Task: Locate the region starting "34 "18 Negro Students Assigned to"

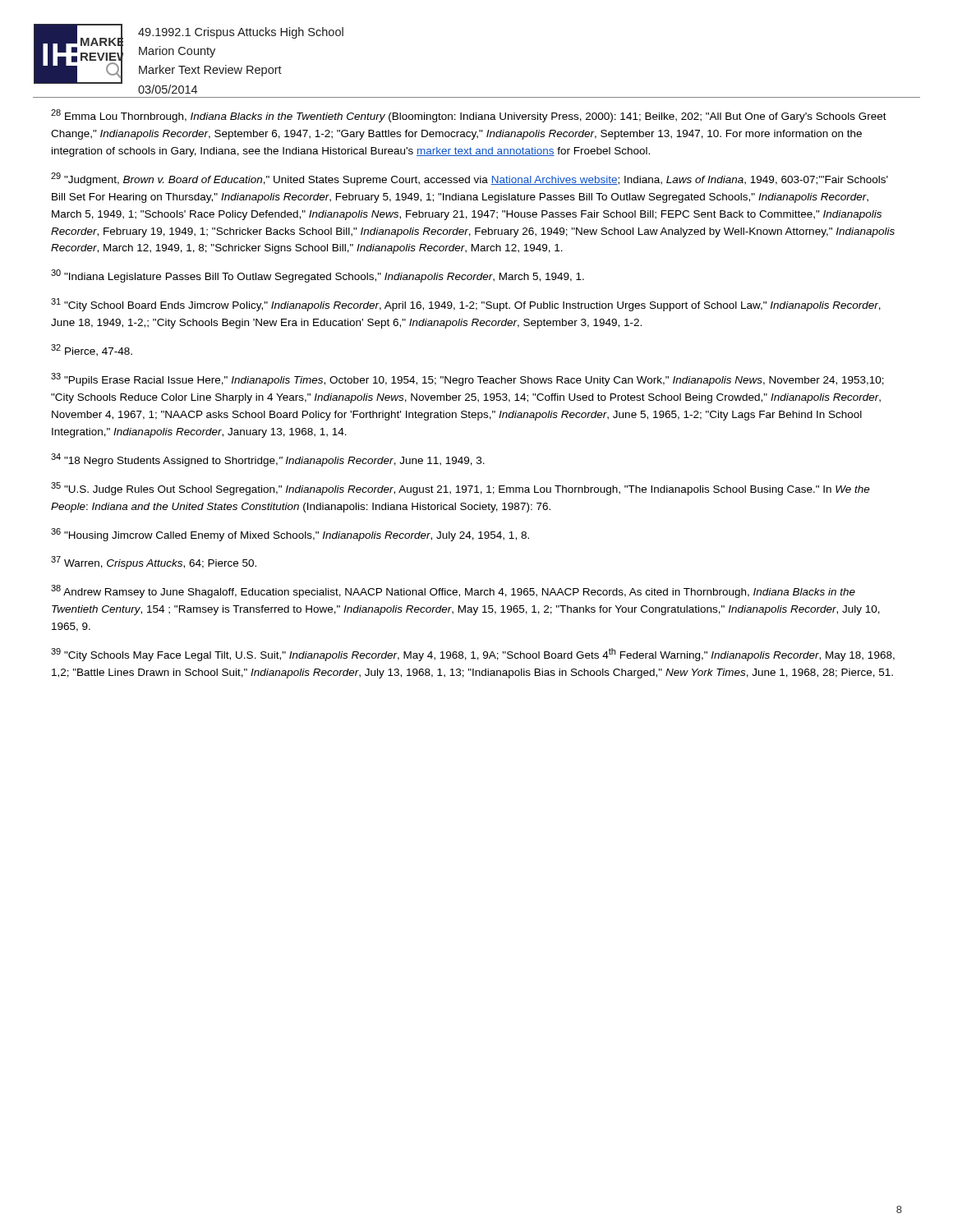Action: [x=268, y=459]
